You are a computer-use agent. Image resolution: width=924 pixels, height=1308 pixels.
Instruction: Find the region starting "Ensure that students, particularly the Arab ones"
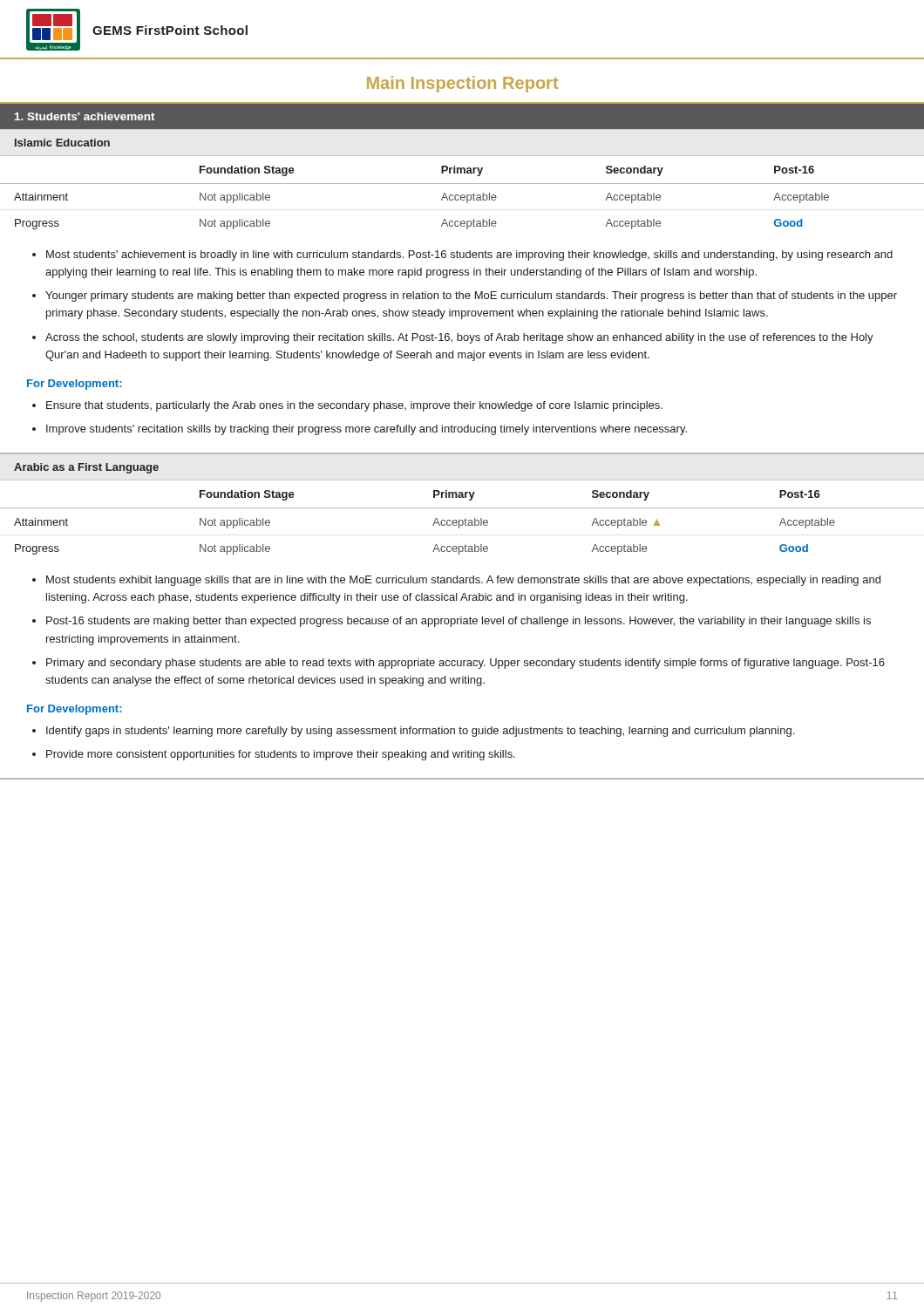pyautogui.click(x=354, y=405)
